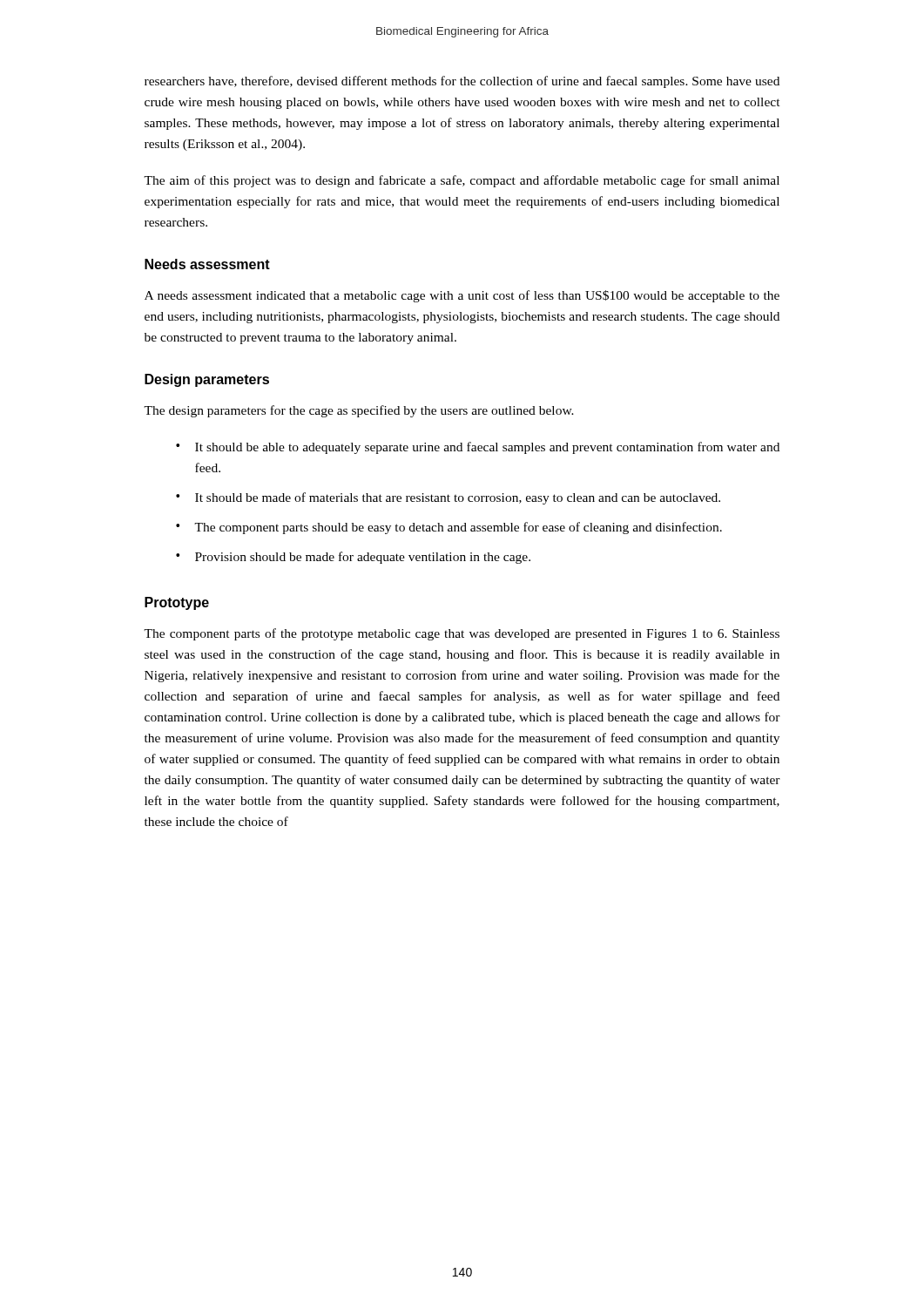The height and width of the screenshot is (1307, 924).
Task: Click on the list item that reads "• The component parts should be"
Action: click(478, 527)
